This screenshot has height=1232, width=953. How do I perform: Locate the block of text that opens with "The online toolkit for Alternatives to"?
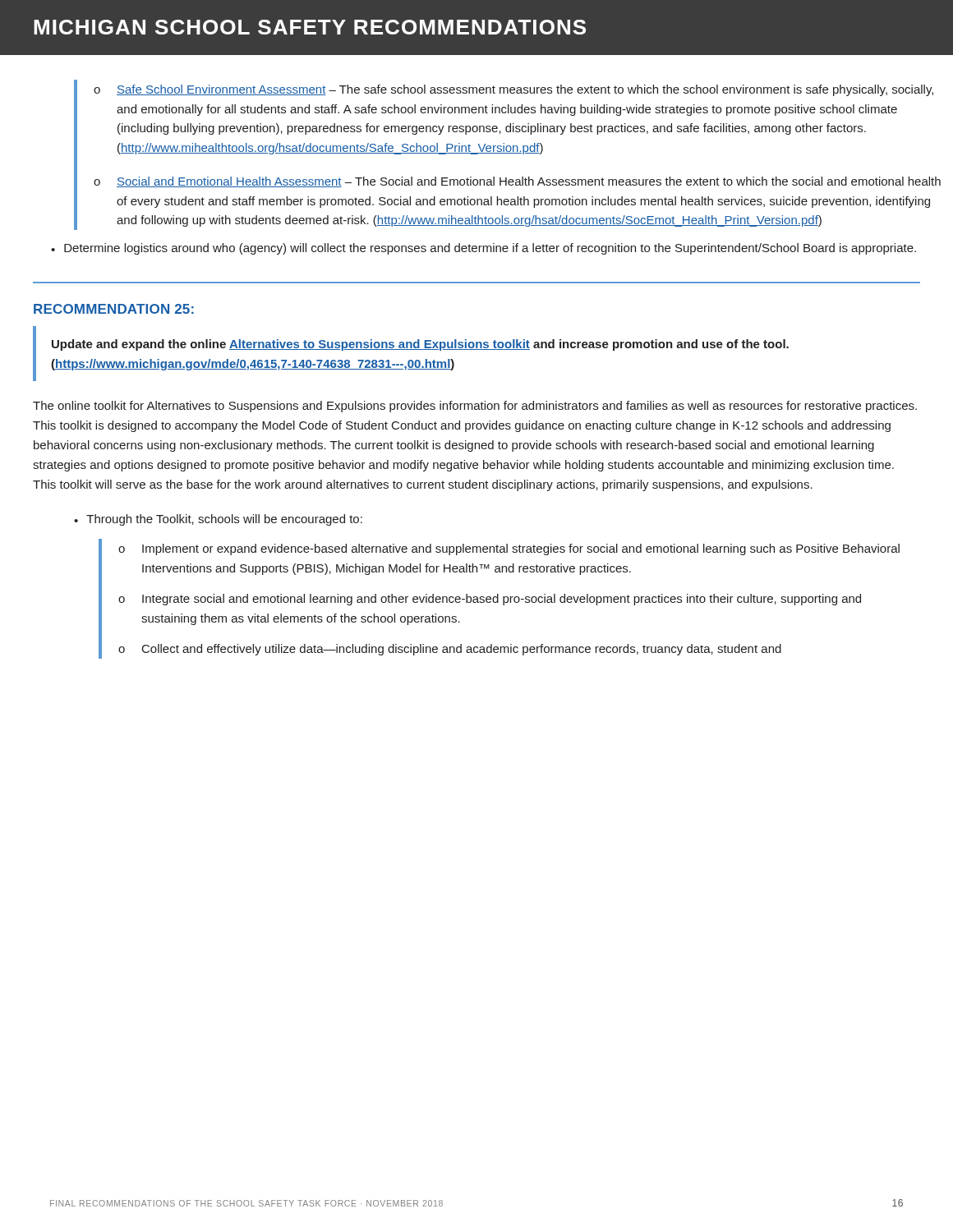coord(475,445)
